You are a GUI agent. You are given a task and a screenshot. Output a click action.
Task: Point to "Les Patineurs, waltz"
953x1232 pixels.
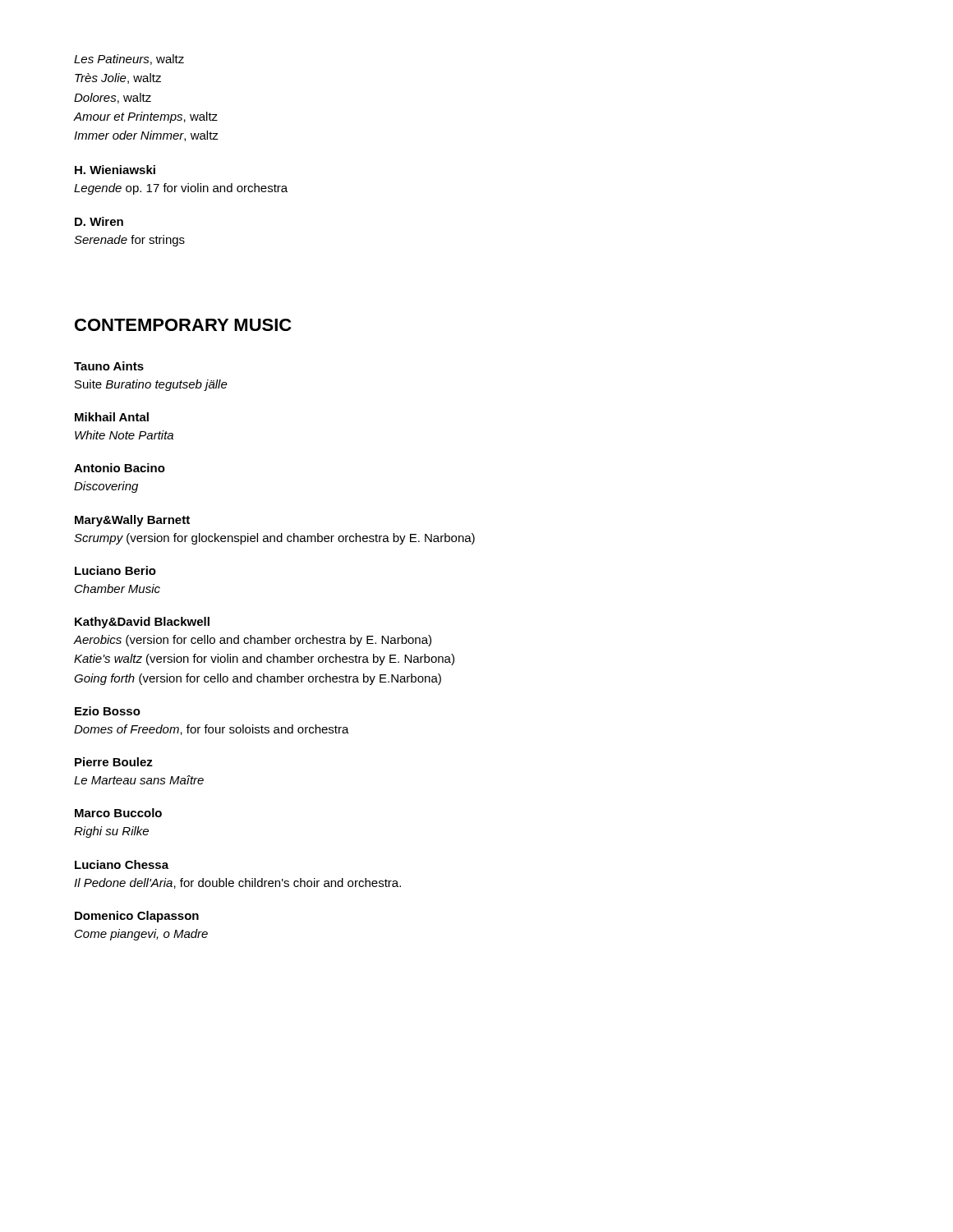click(129, 59)
